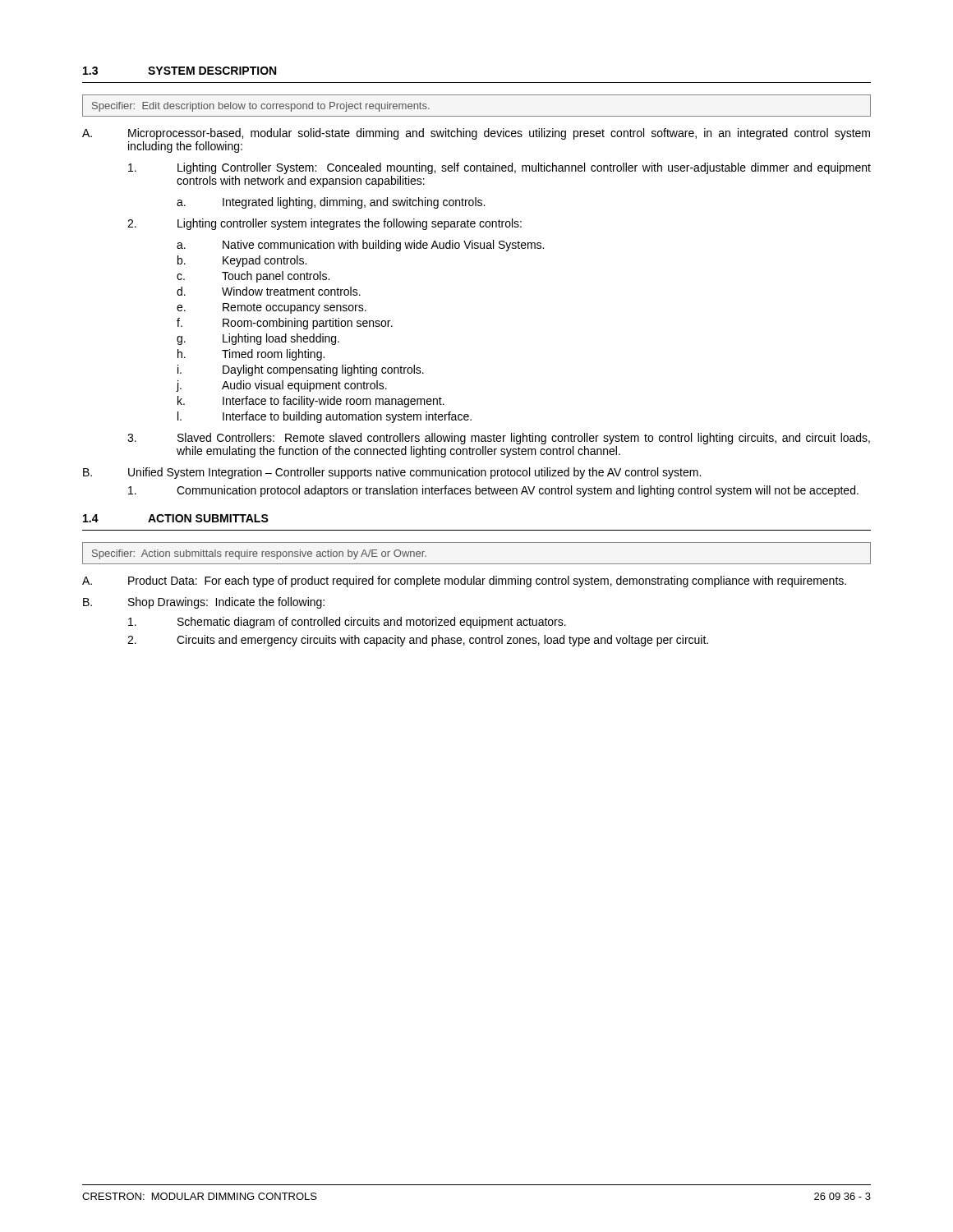Point to the text block starting "2. Circuits and emergency circuits"
The height and width of the screenshot is (1232, 953).
tap(499, 640)
